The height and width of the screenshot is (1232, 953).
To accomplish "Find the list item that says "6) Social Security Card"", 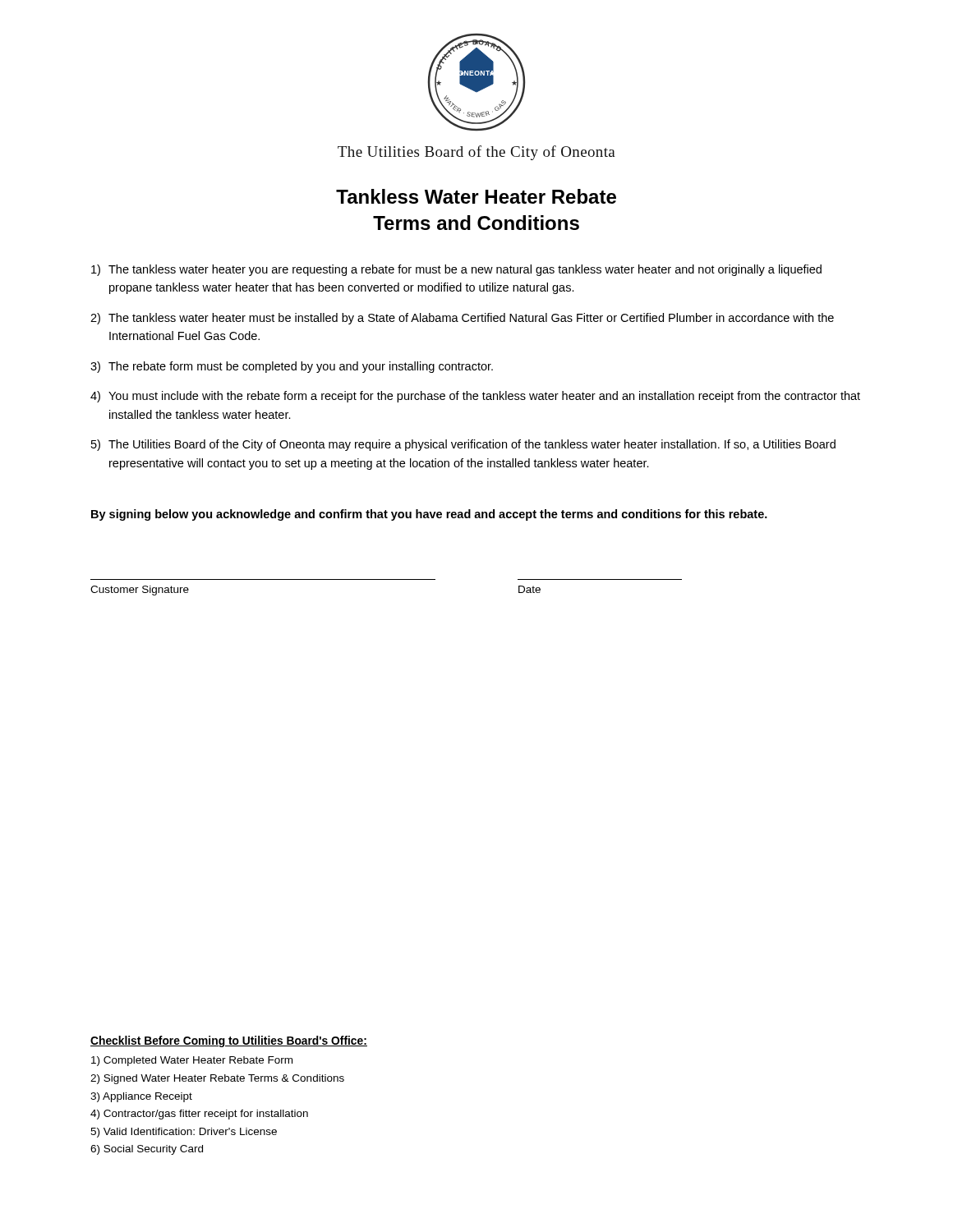I will [x=147, y=1149].
